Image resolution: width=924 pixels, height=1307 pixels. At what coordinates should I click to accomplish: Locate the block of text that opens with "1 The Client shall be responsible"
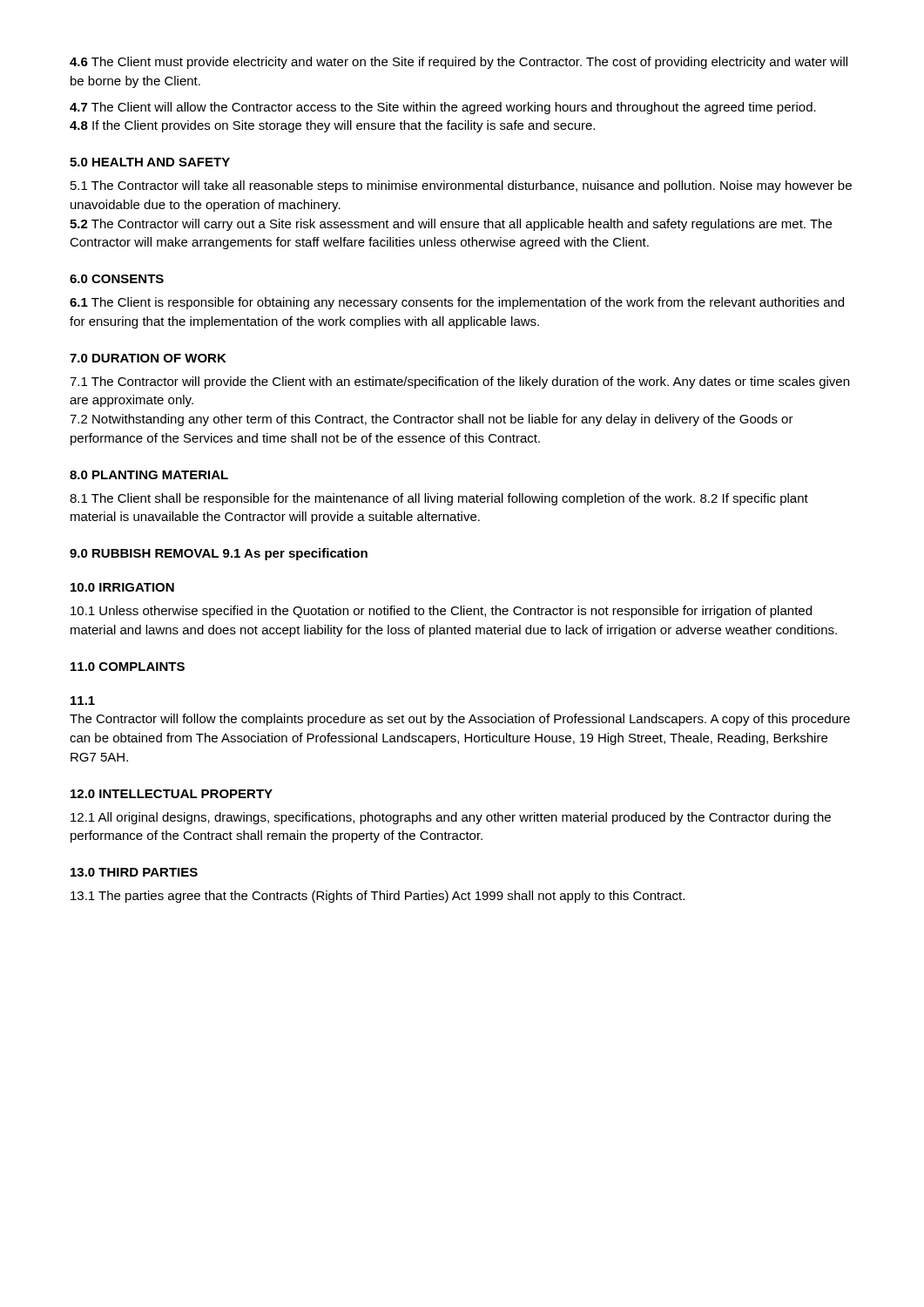(439, 507)
